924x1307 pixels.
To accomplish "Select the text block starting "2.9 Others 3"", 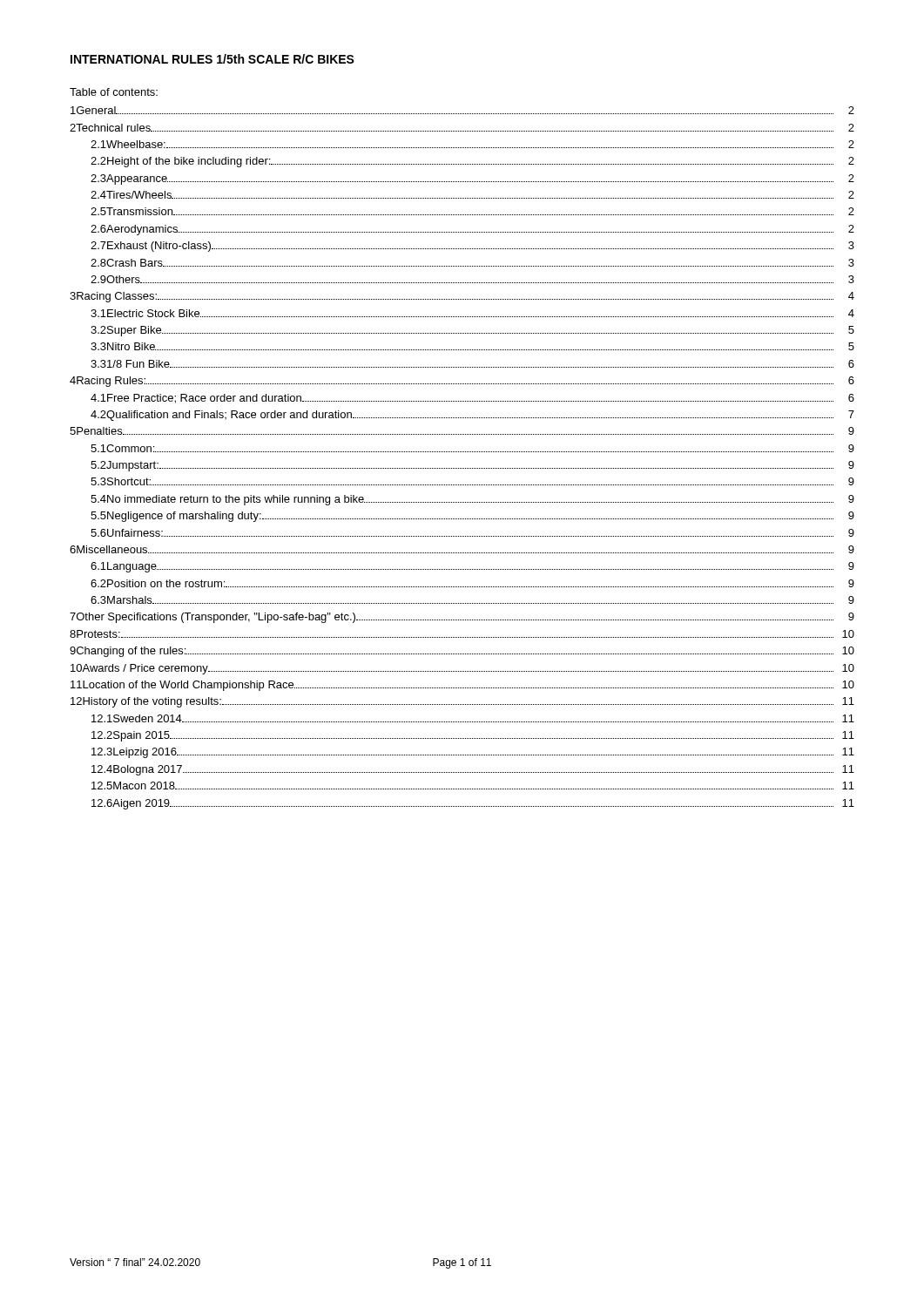I will pos(462,279).
